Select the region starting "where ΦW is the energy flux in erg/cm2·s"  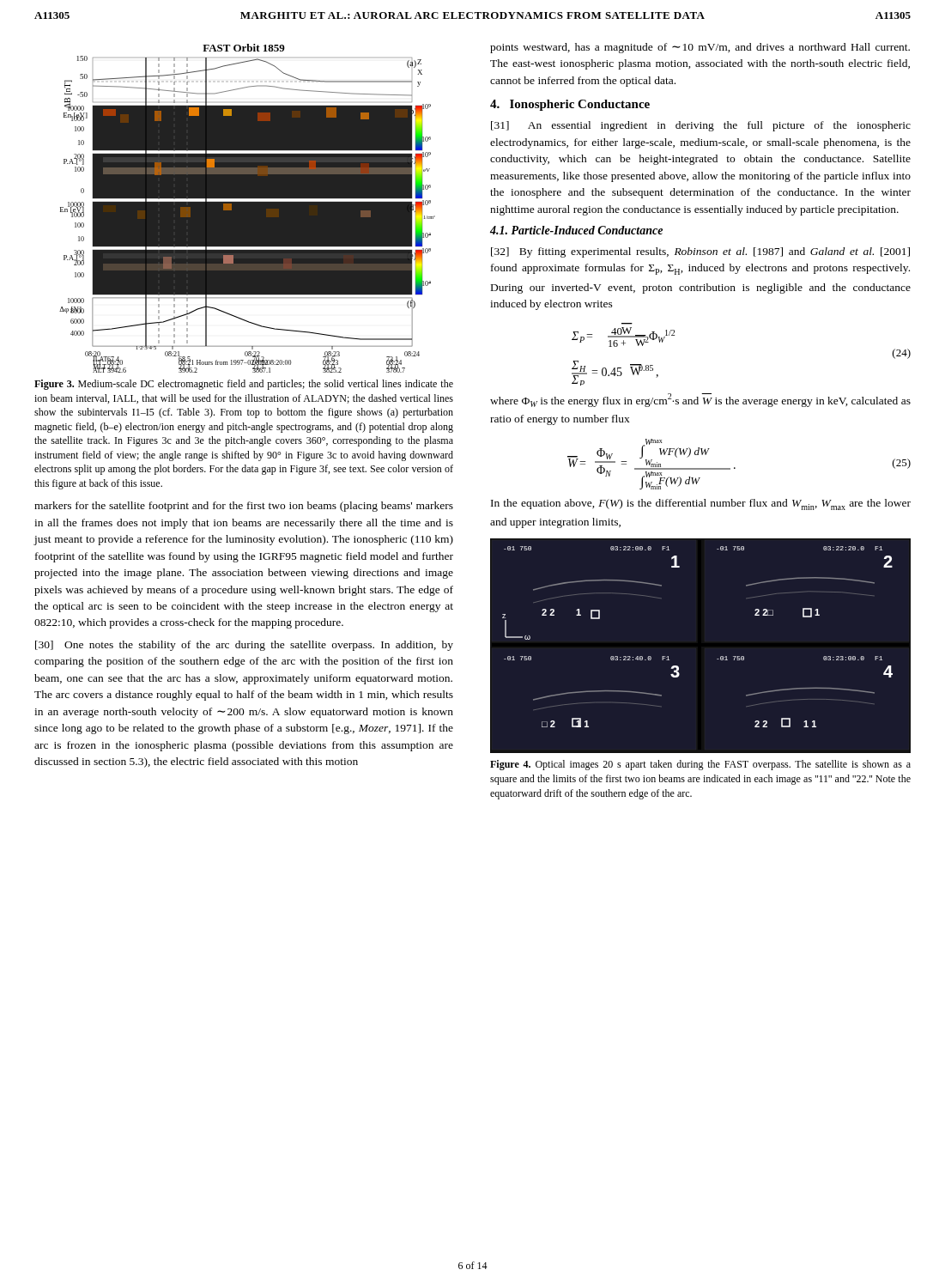700,408
